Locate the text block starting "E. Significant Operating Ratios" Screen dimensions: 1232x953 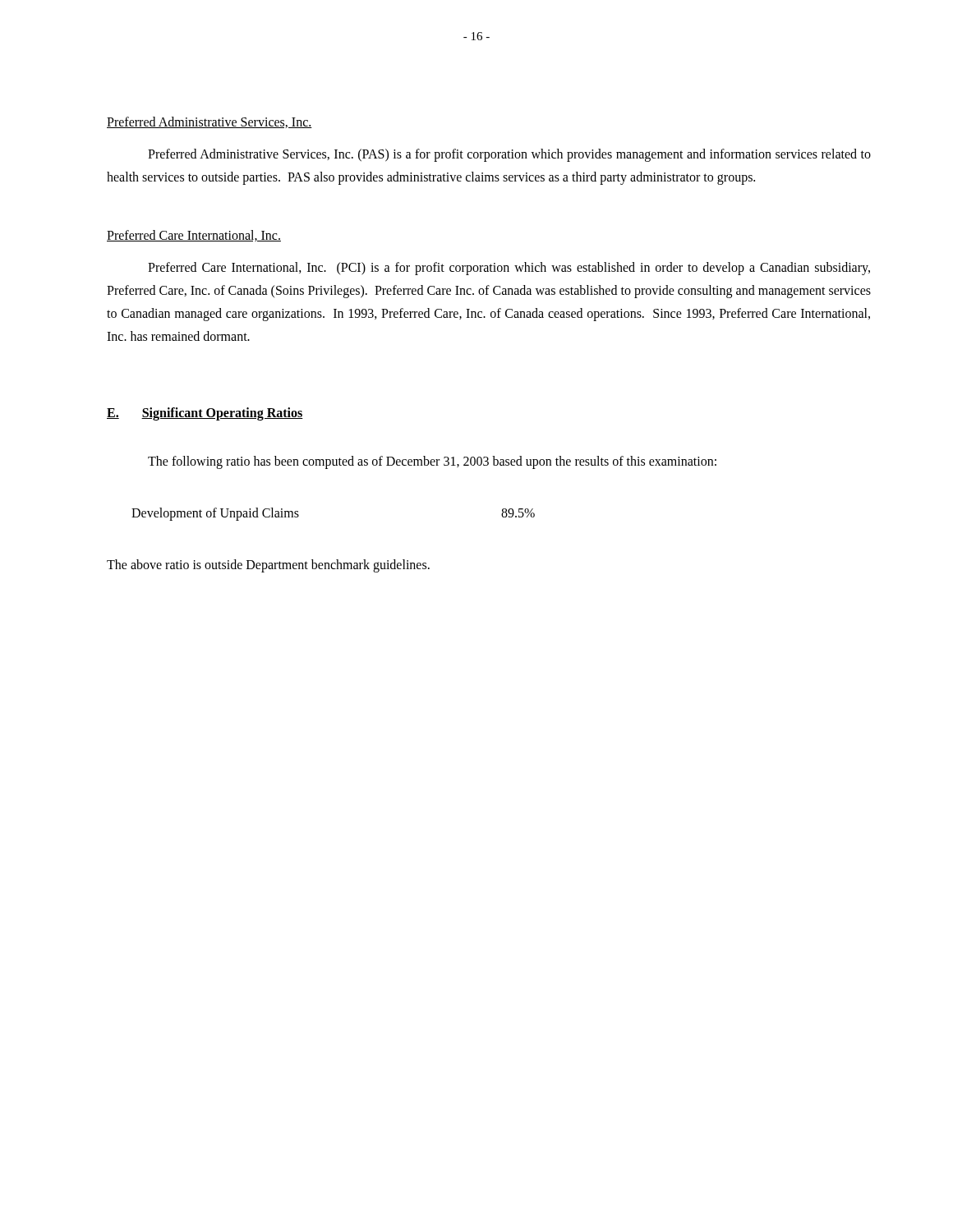tap(205, 413)
